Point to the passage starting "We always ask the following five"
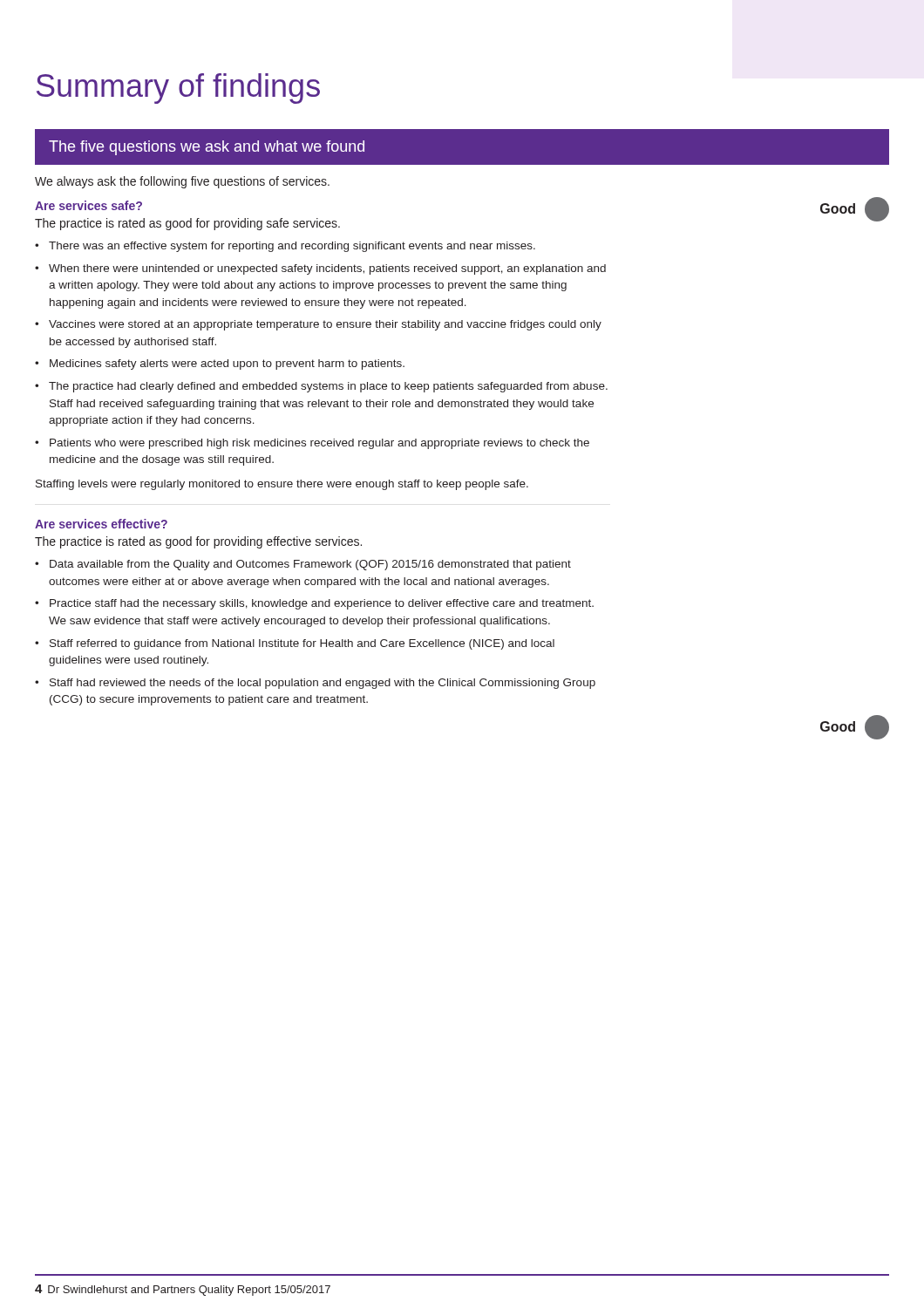This screenshot has height=1308, width=924. tap(323, 181)
